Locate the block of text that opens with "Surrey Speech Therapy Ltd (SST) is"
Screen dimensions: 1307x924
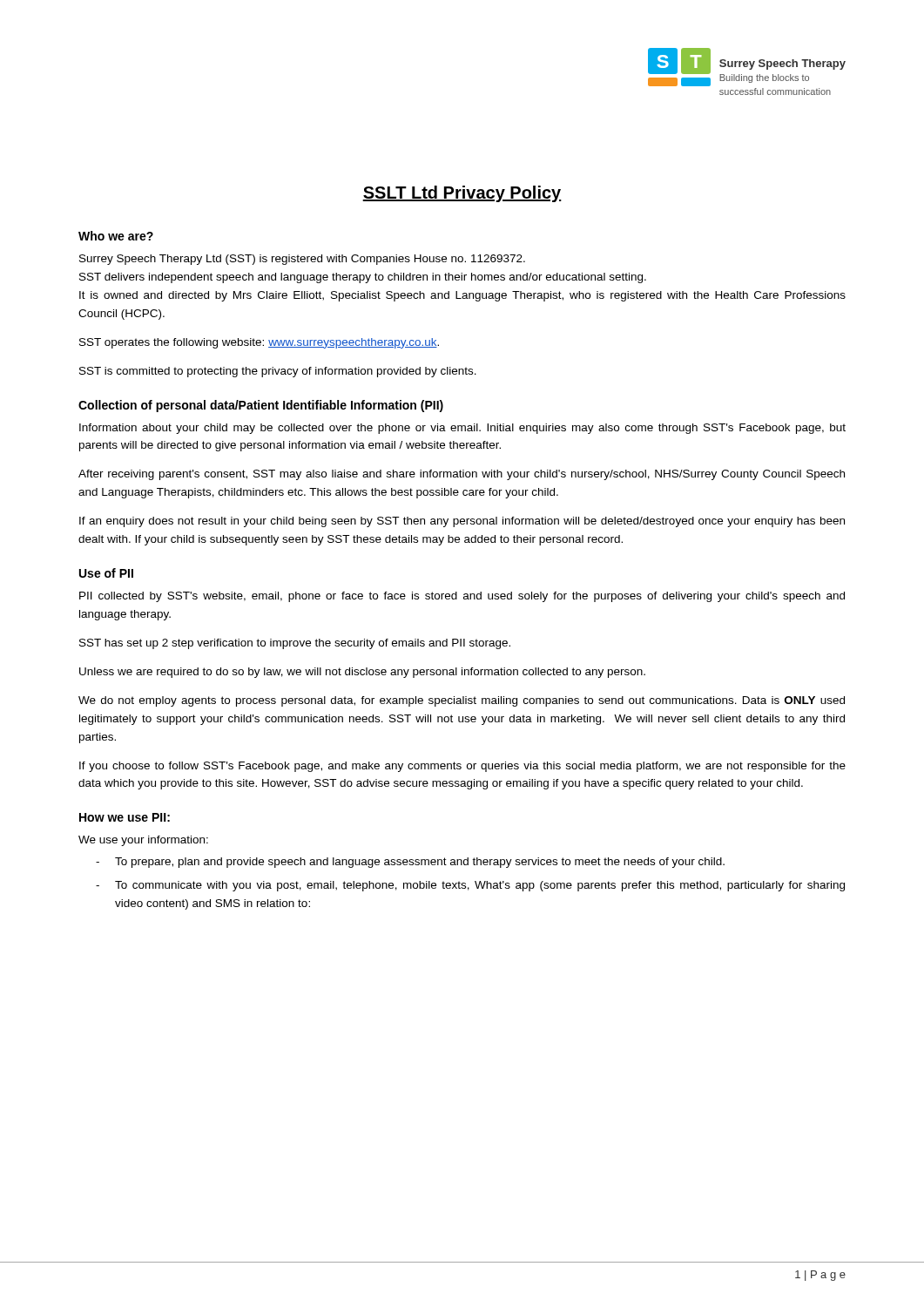(462, 286)
